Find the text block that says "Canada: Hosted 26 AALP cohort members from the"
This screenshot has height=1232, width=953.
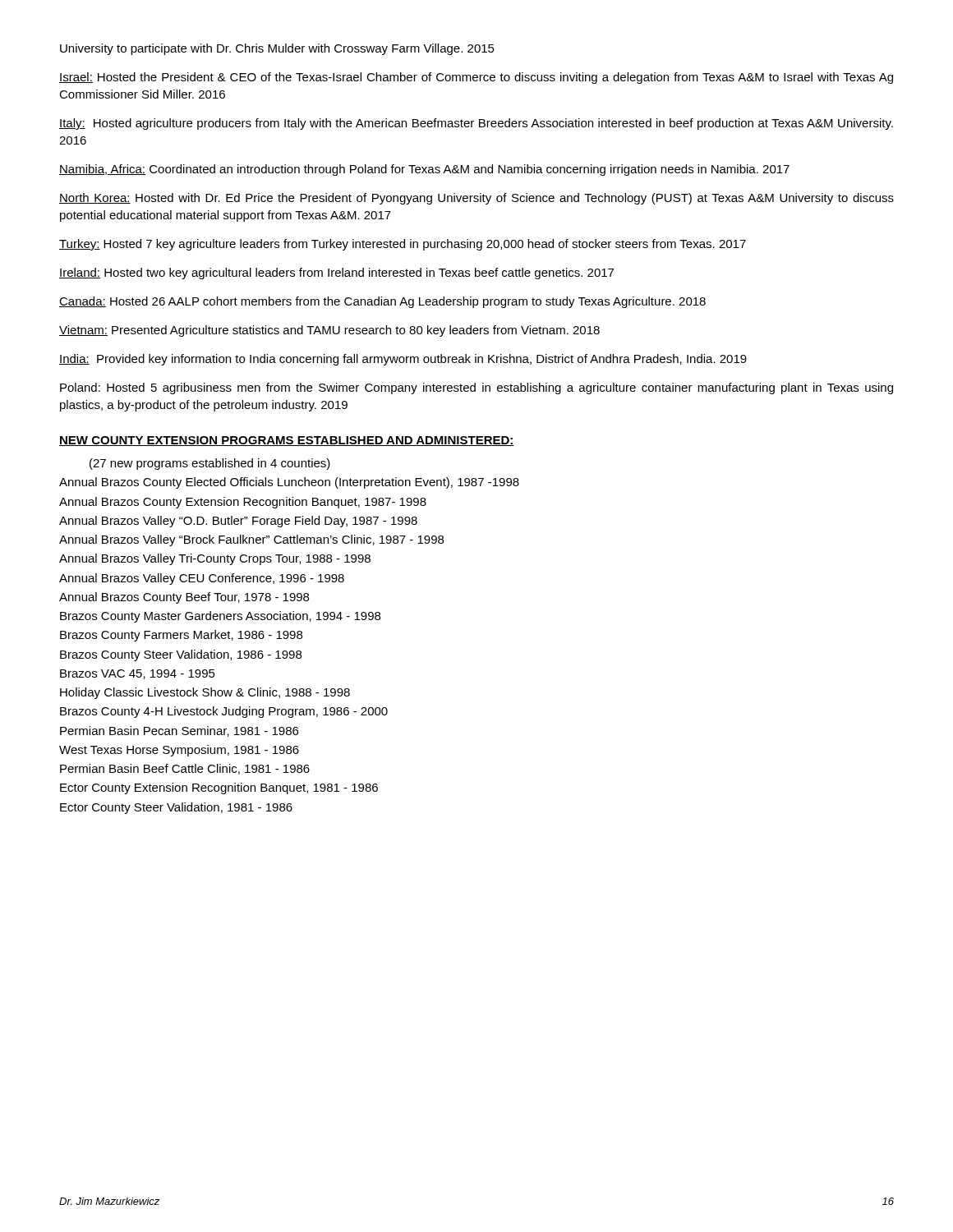tap(383, 301)
